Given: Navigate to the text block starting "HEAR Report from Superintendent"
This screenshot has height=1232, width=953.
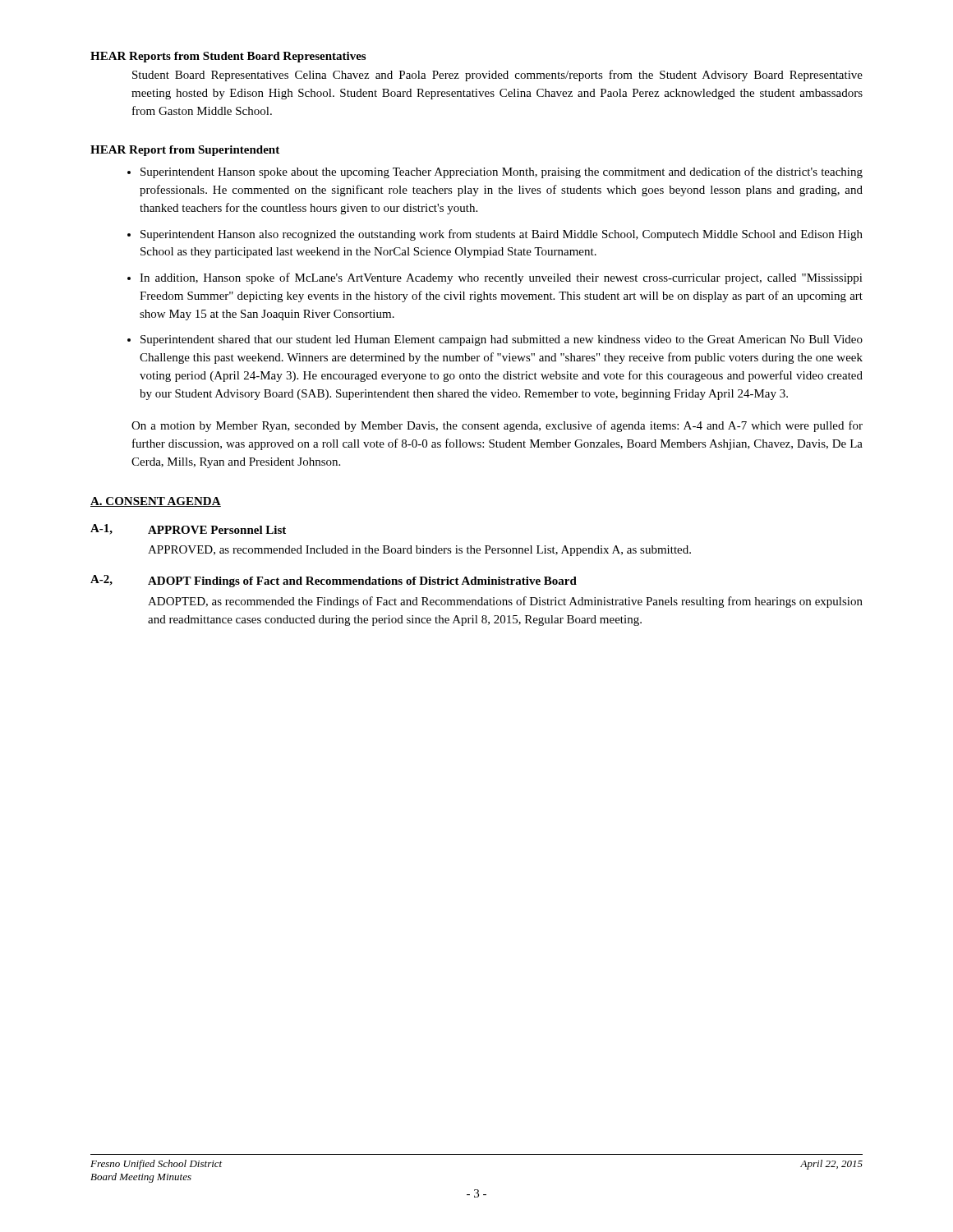Looking at the screenshot, I should [185, 150].
